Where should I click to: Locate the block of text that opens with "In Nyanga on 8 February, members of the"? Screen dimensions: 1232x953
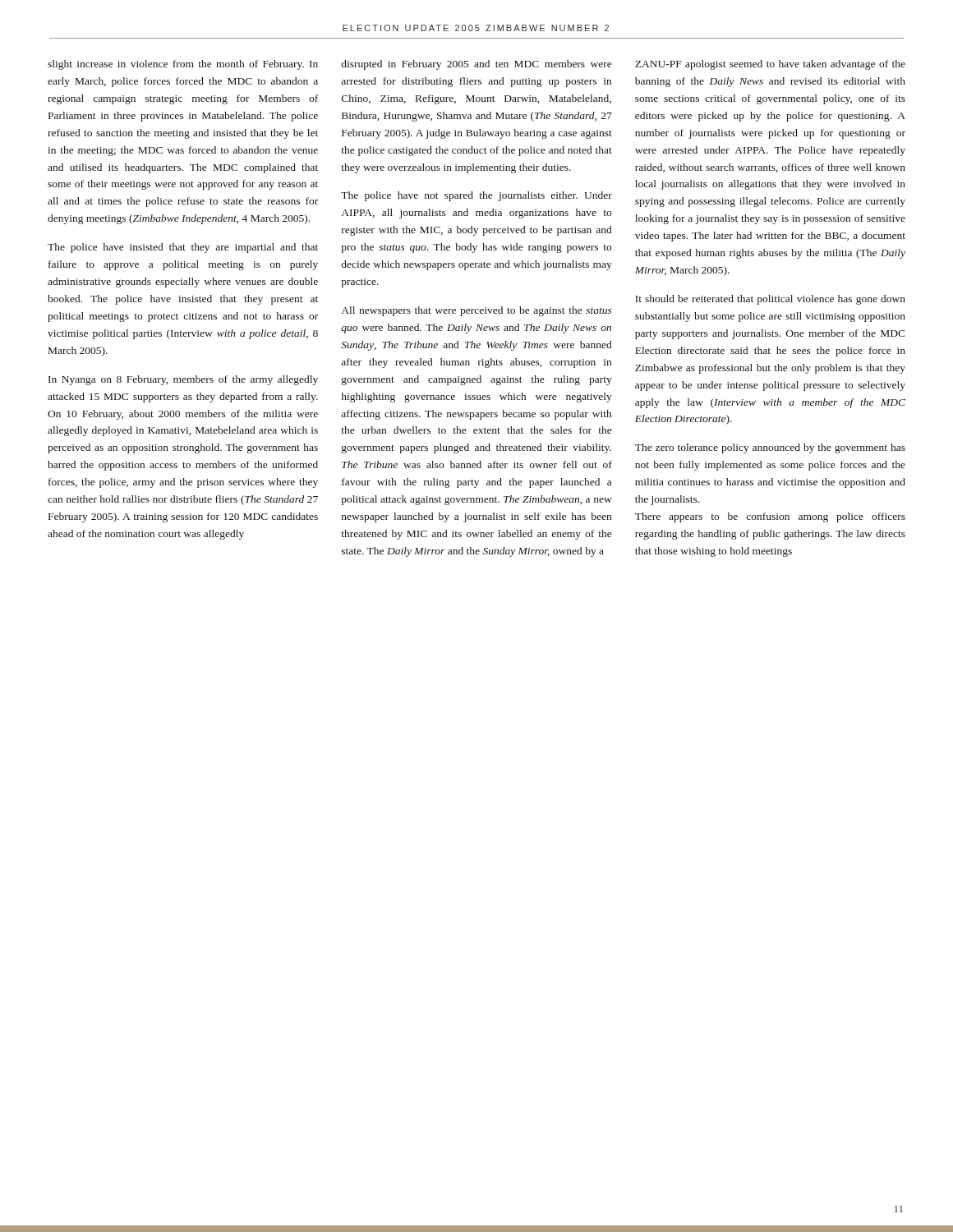(183, 457)
